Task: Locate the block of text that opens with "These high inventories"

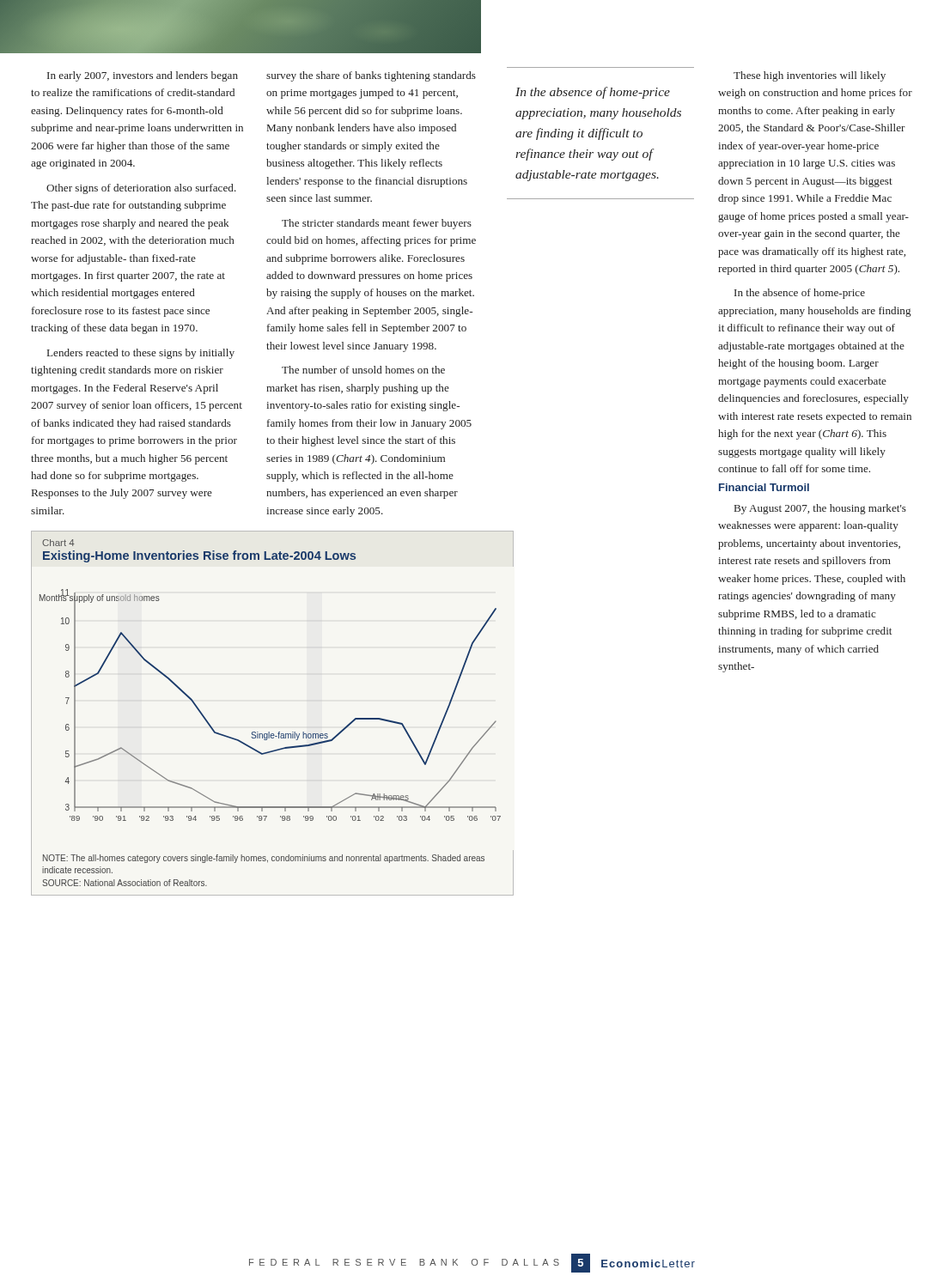Action: [x=816, y=272]
